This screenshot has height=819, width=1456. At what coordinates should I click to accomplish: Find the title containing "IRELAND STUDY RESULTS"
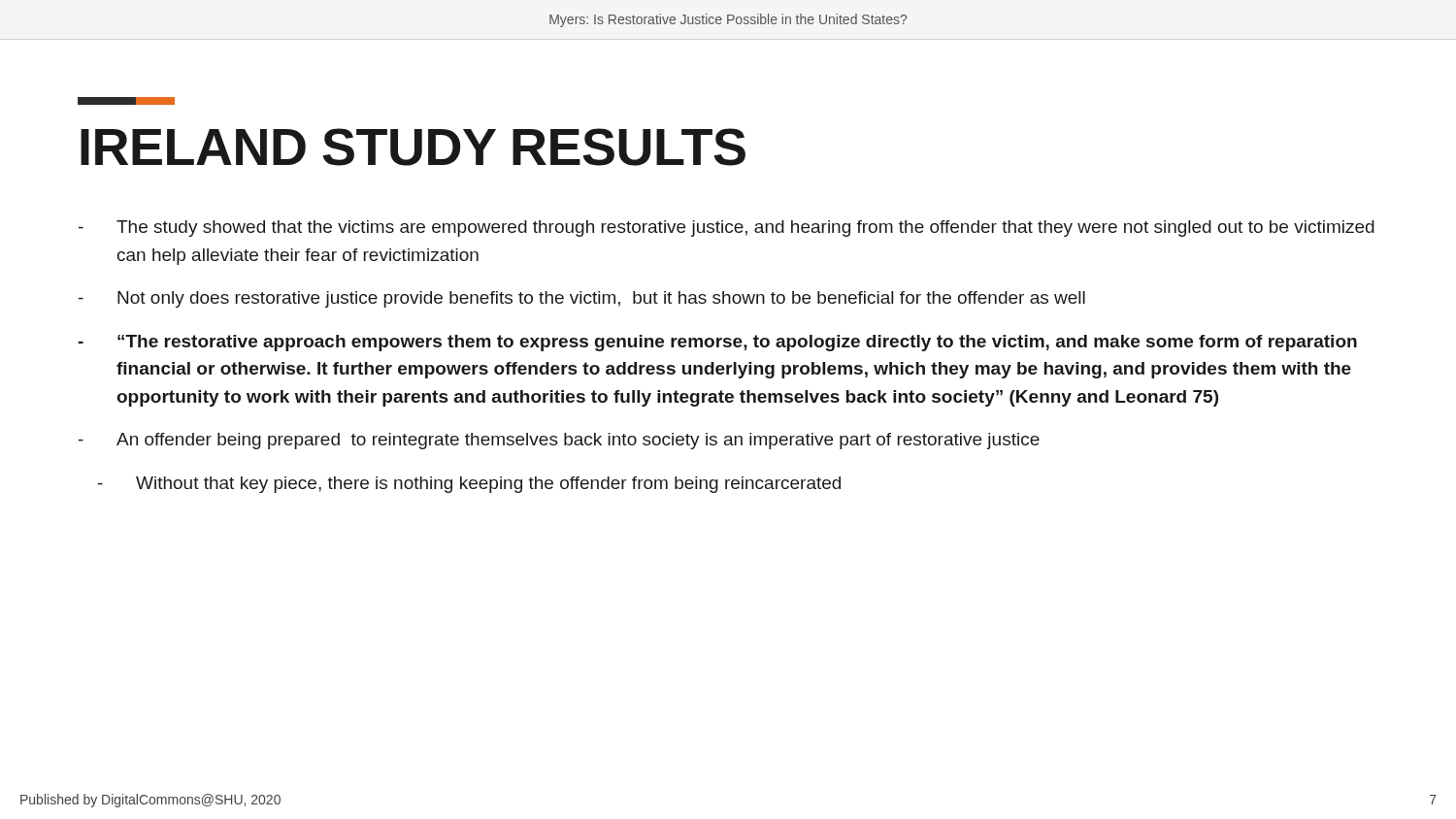[412, 147]
